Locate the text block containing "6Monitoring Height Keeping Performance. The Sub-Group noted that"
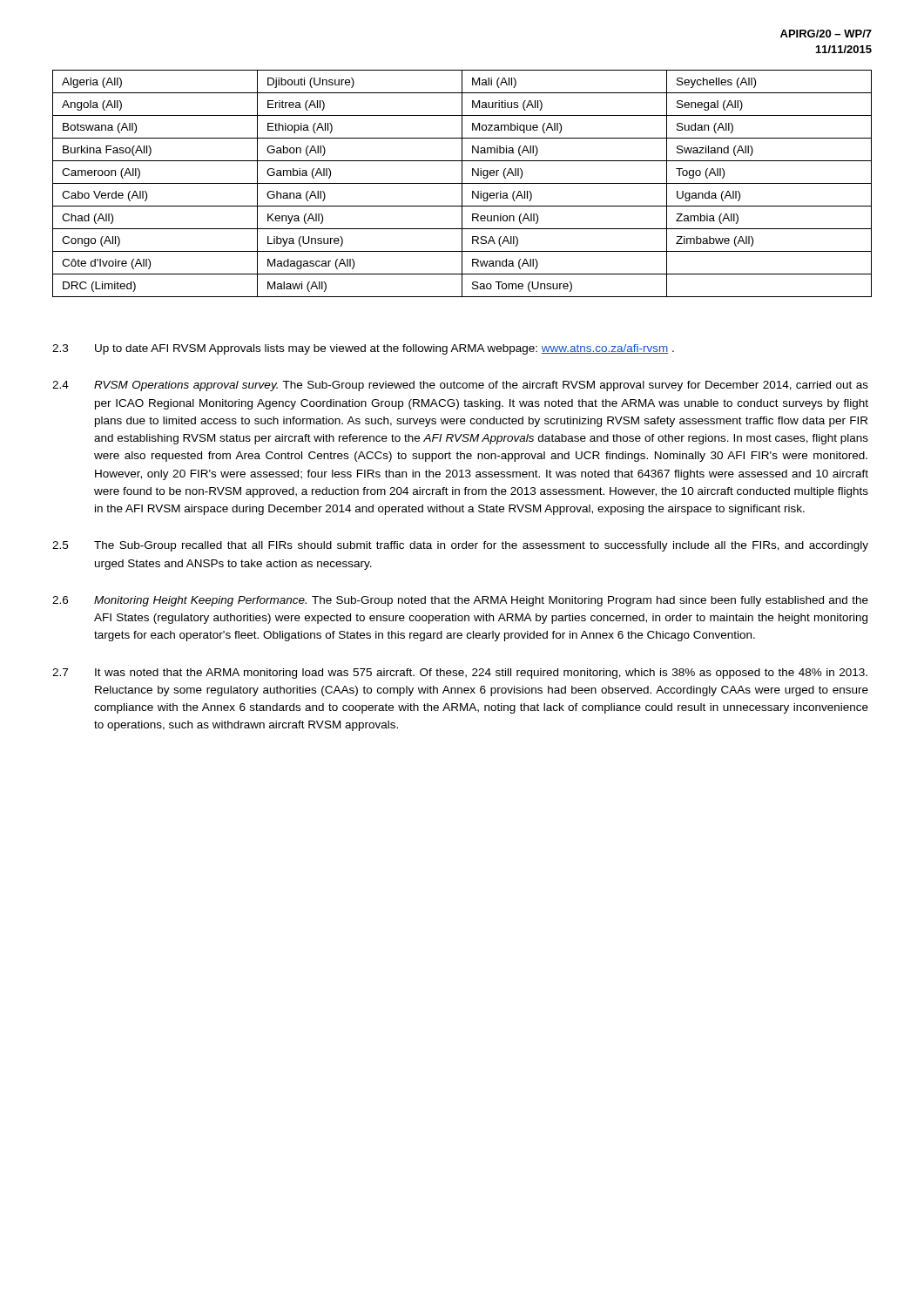 click(460, 618)
